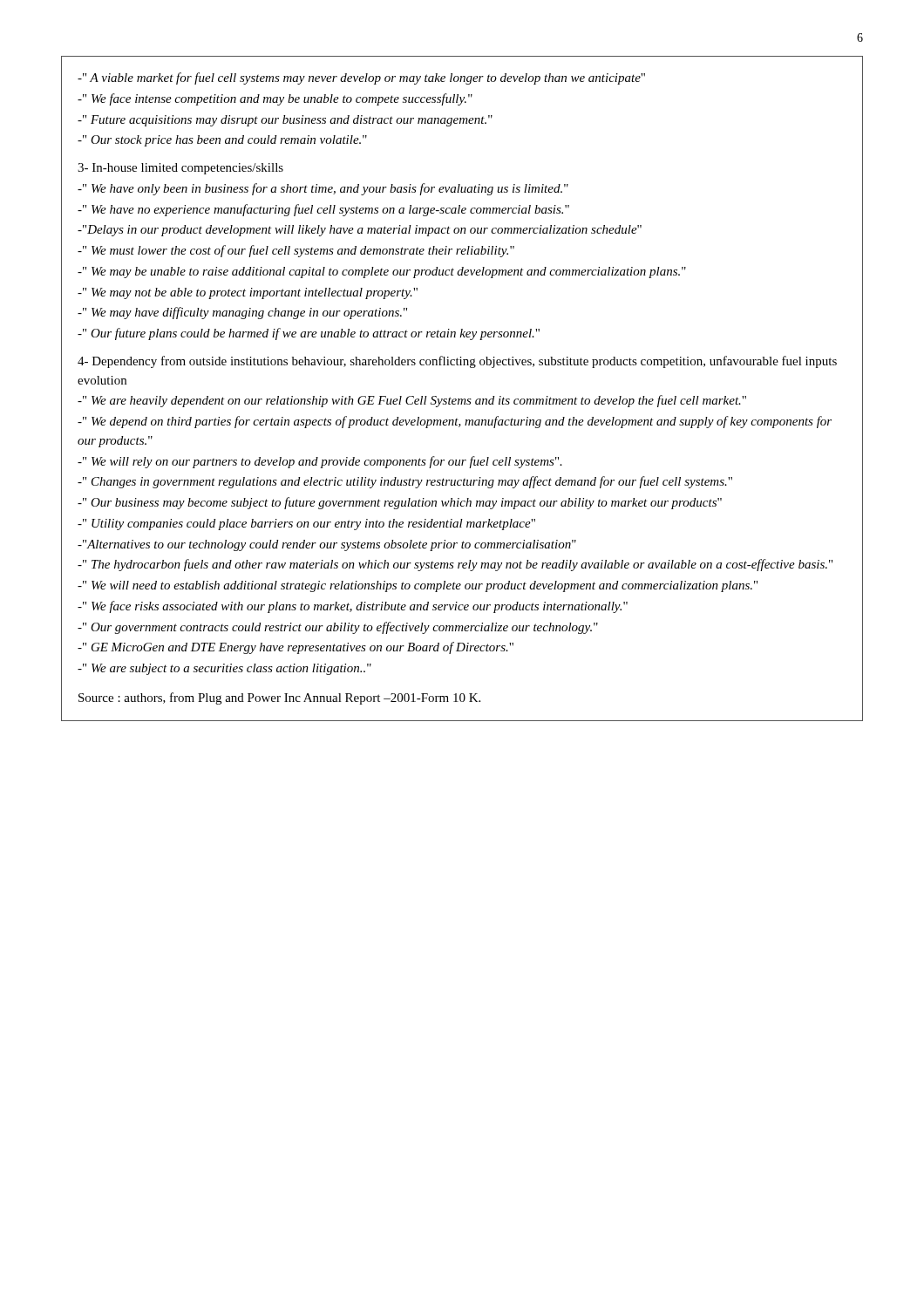924x1308 pixels.
Task: Click on the text block starting "-" A viable market for"
Action: point(462,78)
